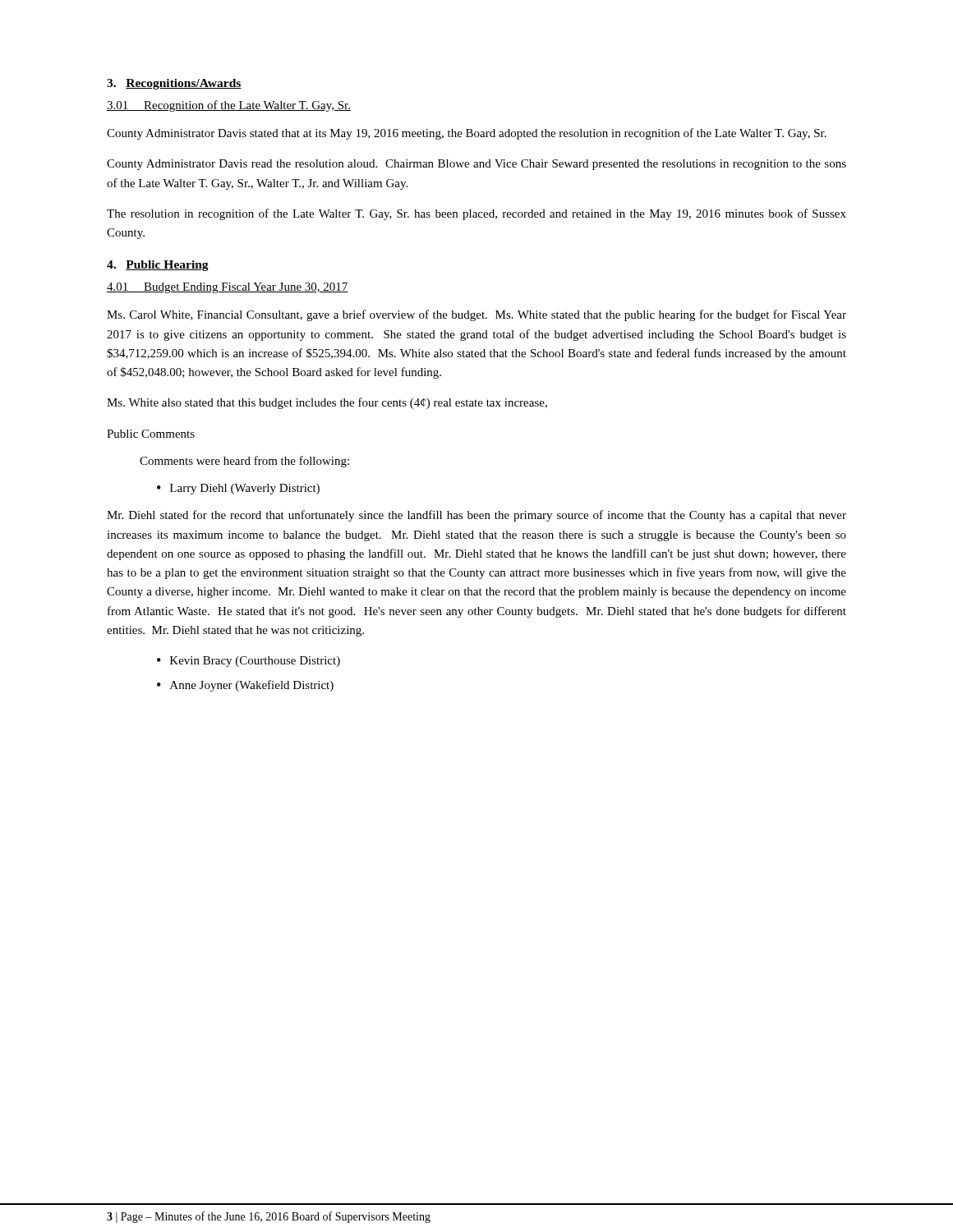Image resolution: width=953 pixels, height=1232 pixels.
Task: Where is the passage that starts "County Administrator Davis read"?
Action: click(x=476, y=173)
